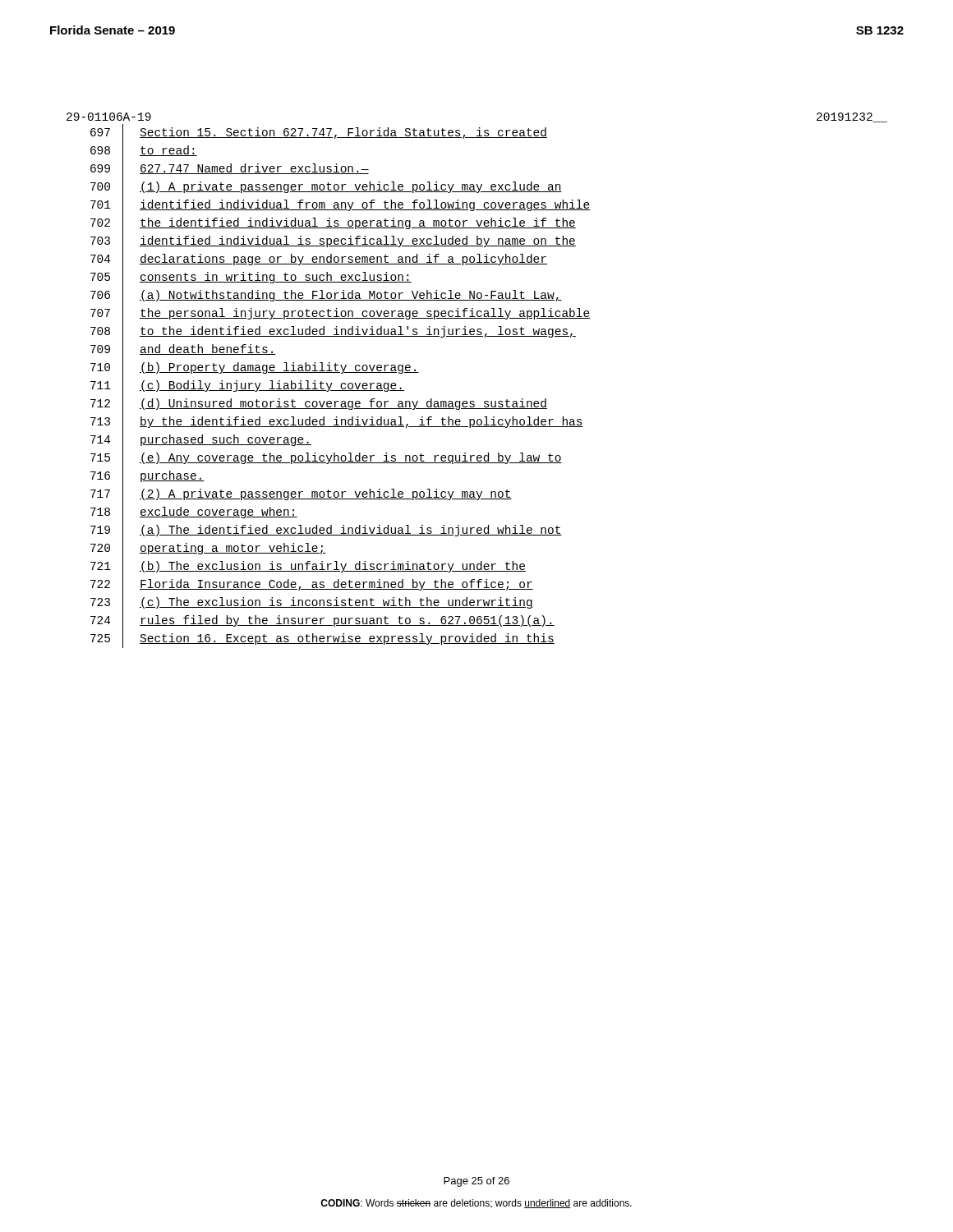The height and width of the screenshot is (1232, 953).
Task: Point to the block beginning "701 identified individual from any of"
Action: 476,205
